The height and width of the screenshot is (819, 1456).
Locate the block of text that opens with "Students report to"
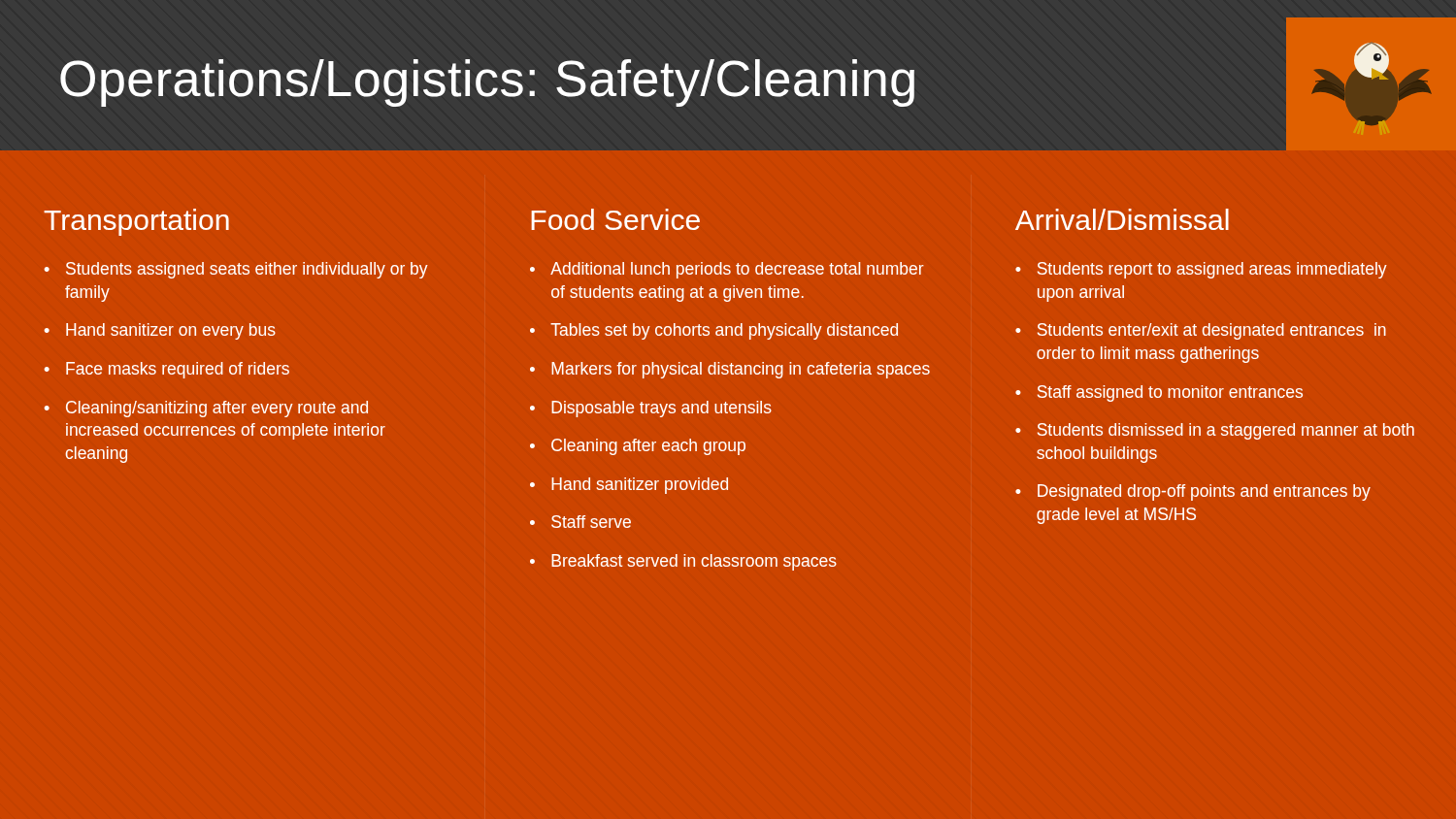(x=1212, y=280)
